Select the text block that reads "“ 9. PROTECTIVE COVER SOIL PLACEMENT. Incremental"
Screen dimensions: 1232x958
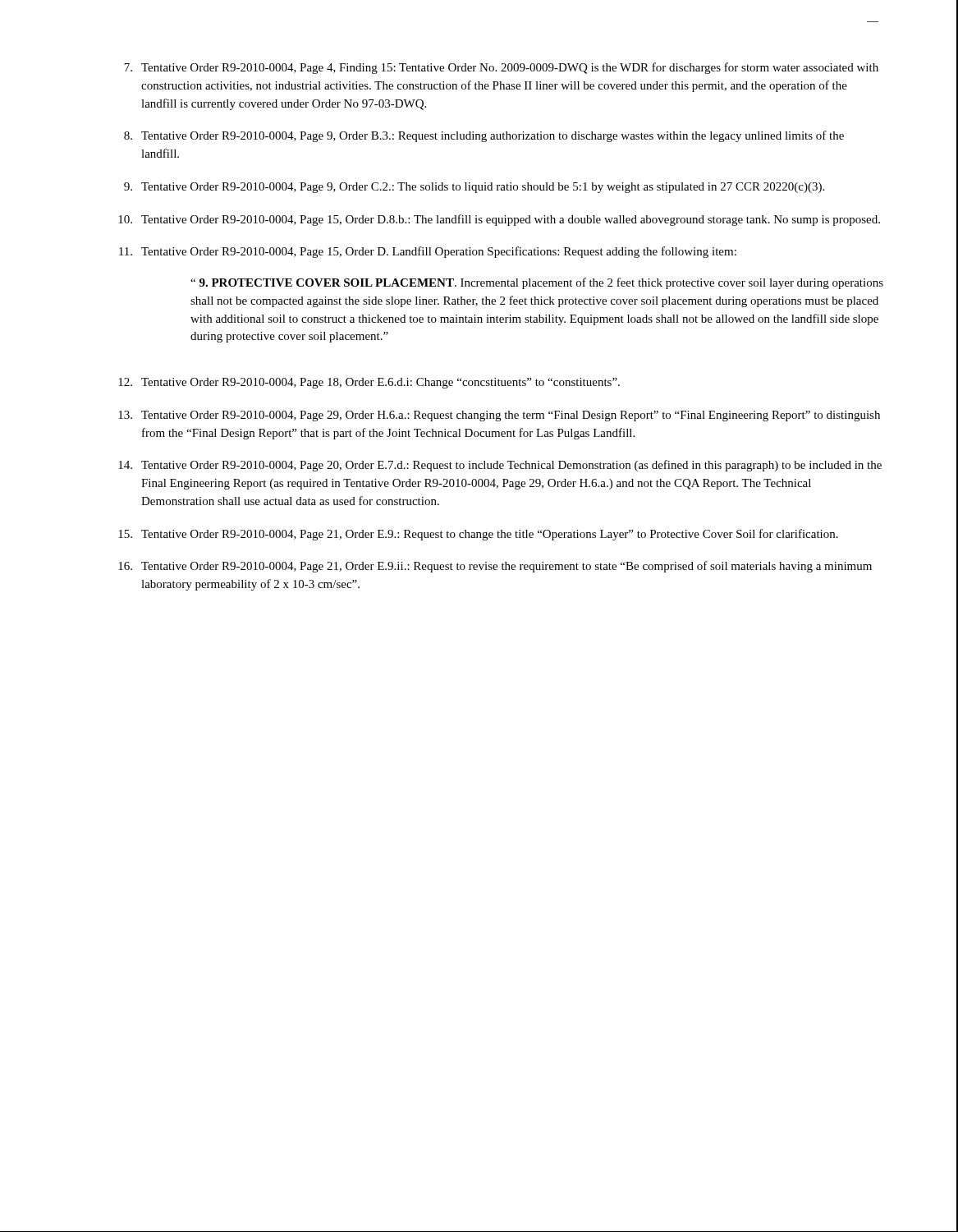pyautogui.click(x=537, y=309)
